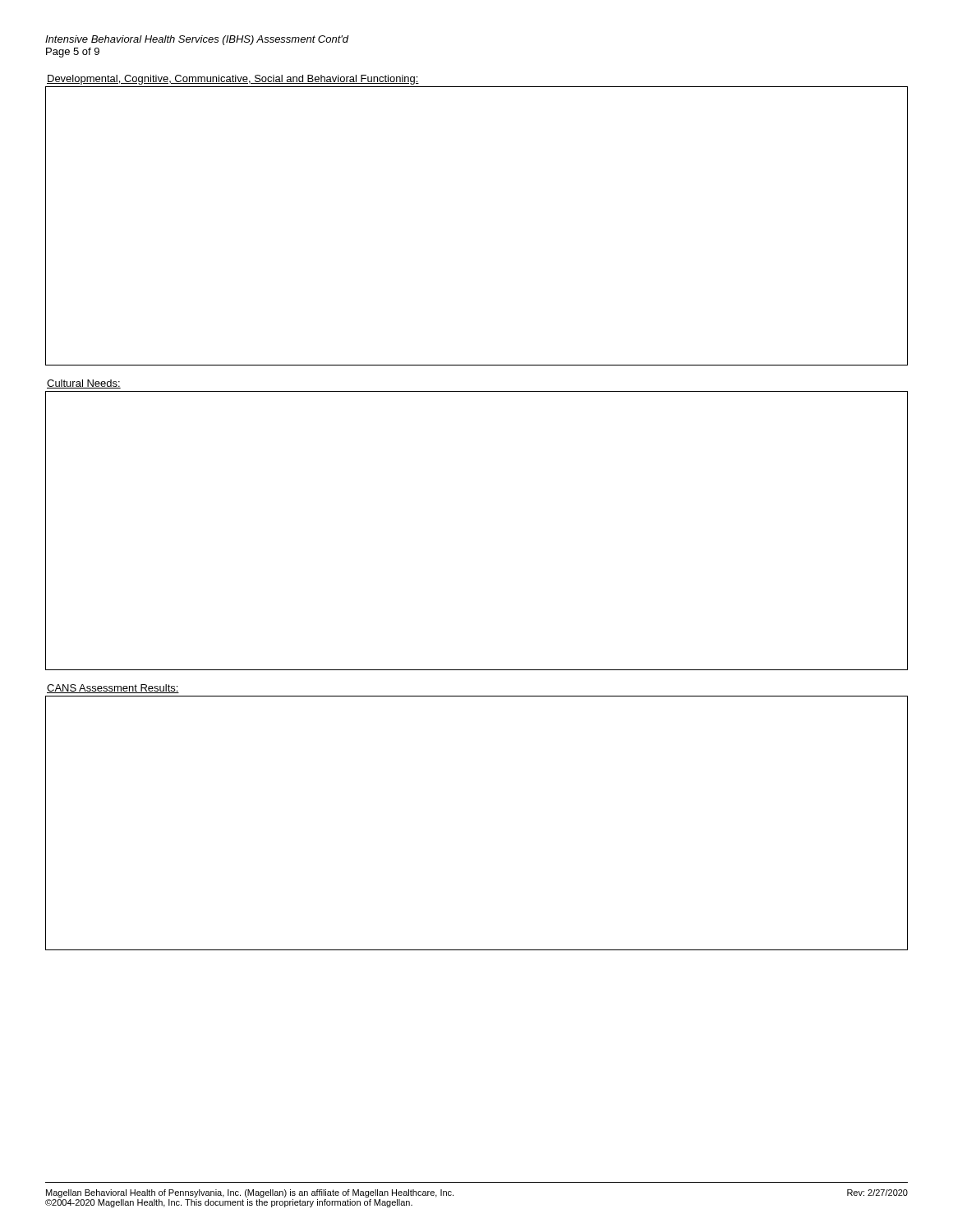Click the section header that begins "Developmental, Cognitive, Communicative, Social and Behavioral"
953x1232 pixels.
coord(233,78)
